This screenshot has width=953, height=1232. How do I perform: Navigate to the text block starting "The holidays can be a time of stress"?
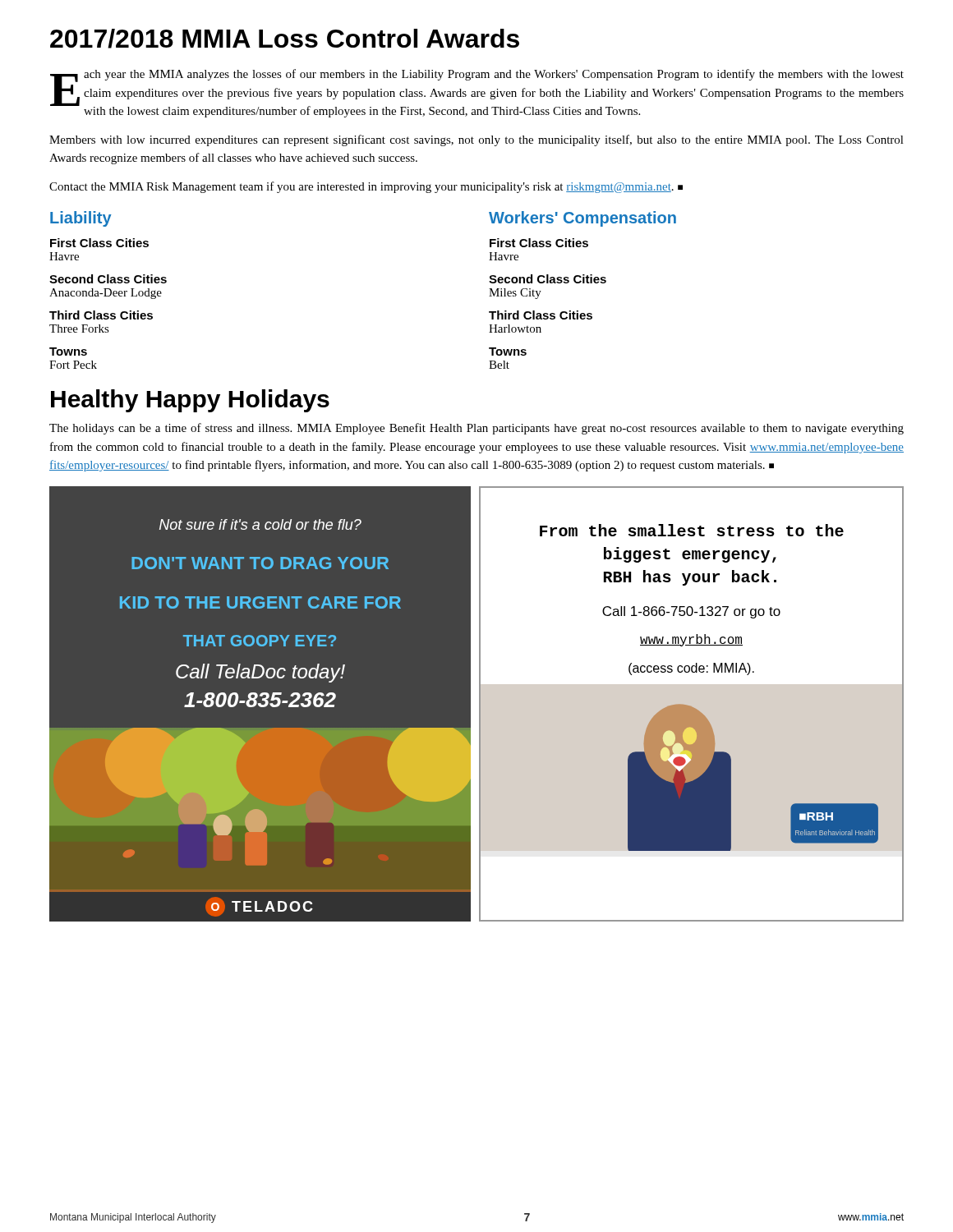pyautogui.click(x=476, y=447)
